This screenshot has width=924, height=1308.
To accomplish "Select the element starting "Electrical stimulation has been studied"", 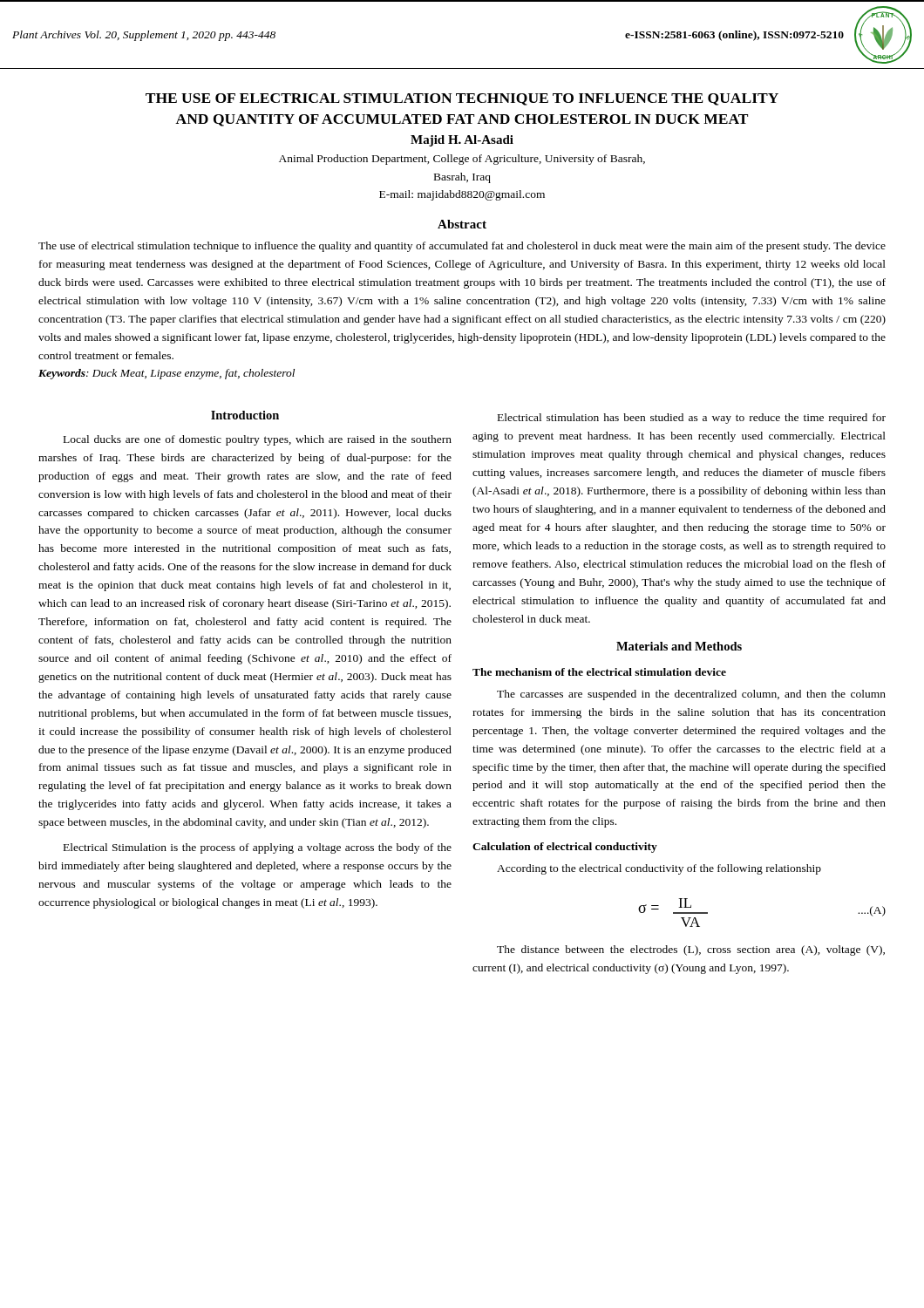I will [x=679, y=519].
